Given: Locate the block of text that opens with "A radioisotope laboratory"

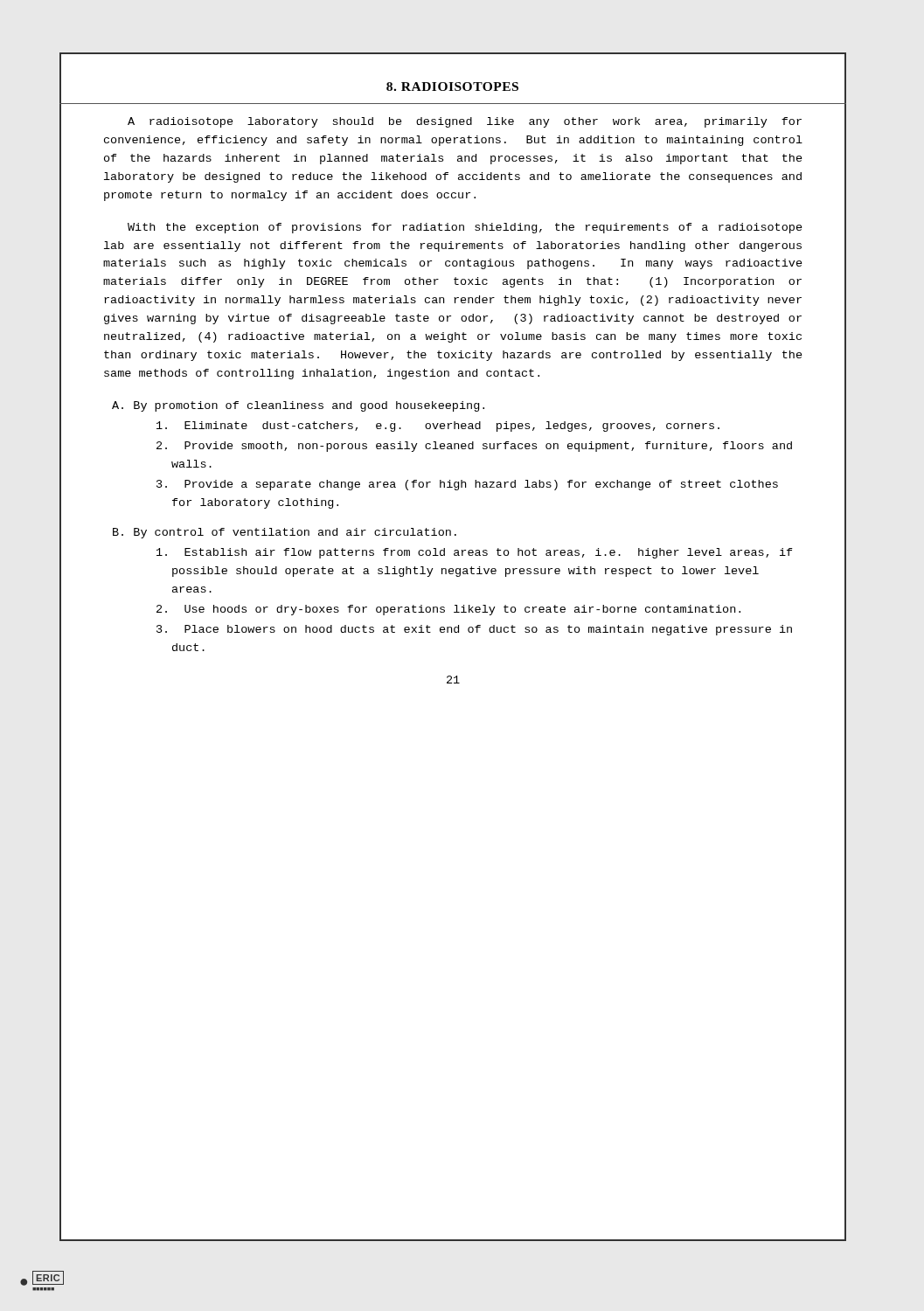Looking at the screenshot, I should [x=453, y=158].
